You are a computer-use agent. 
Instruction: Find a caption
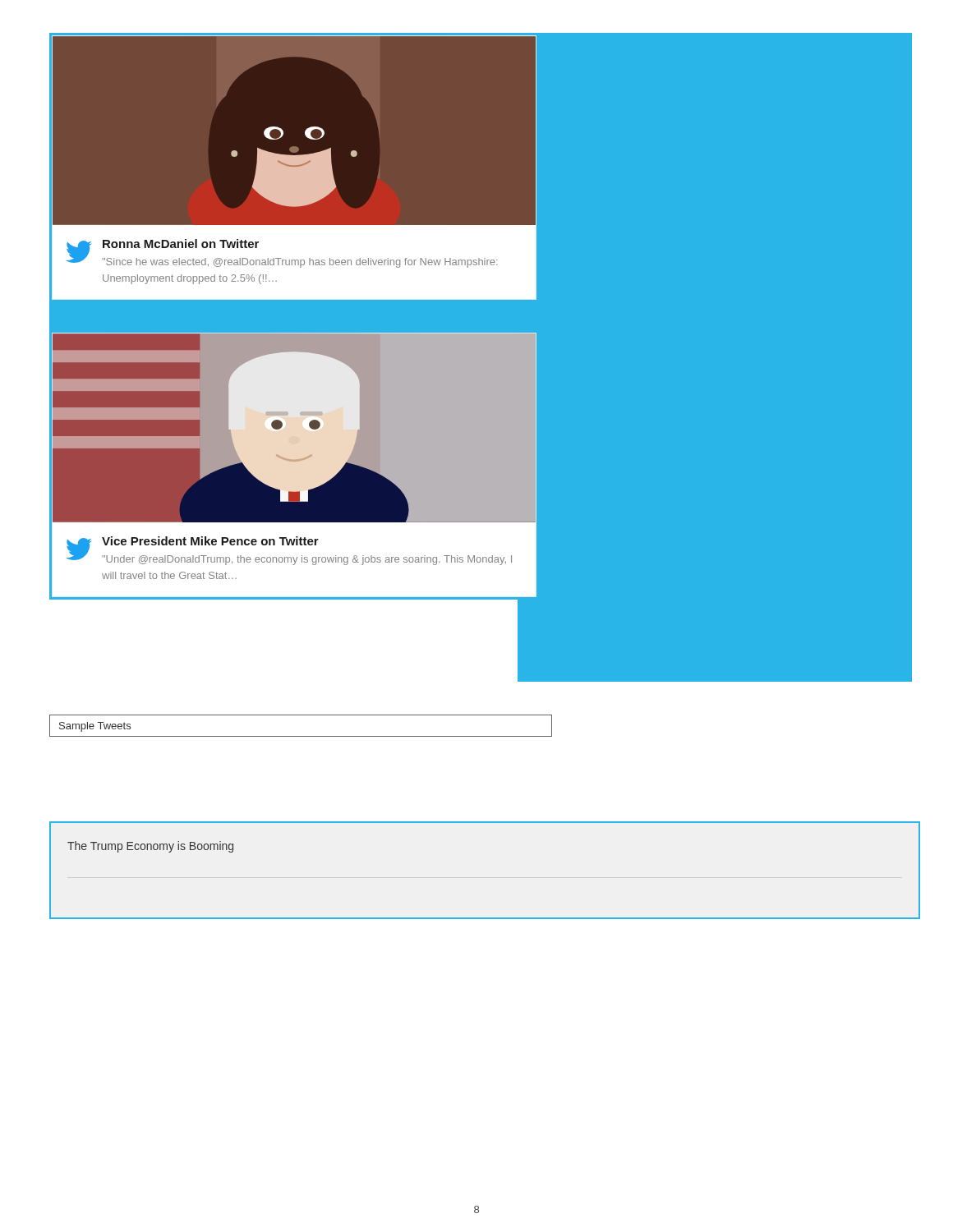tap(95, 726)
